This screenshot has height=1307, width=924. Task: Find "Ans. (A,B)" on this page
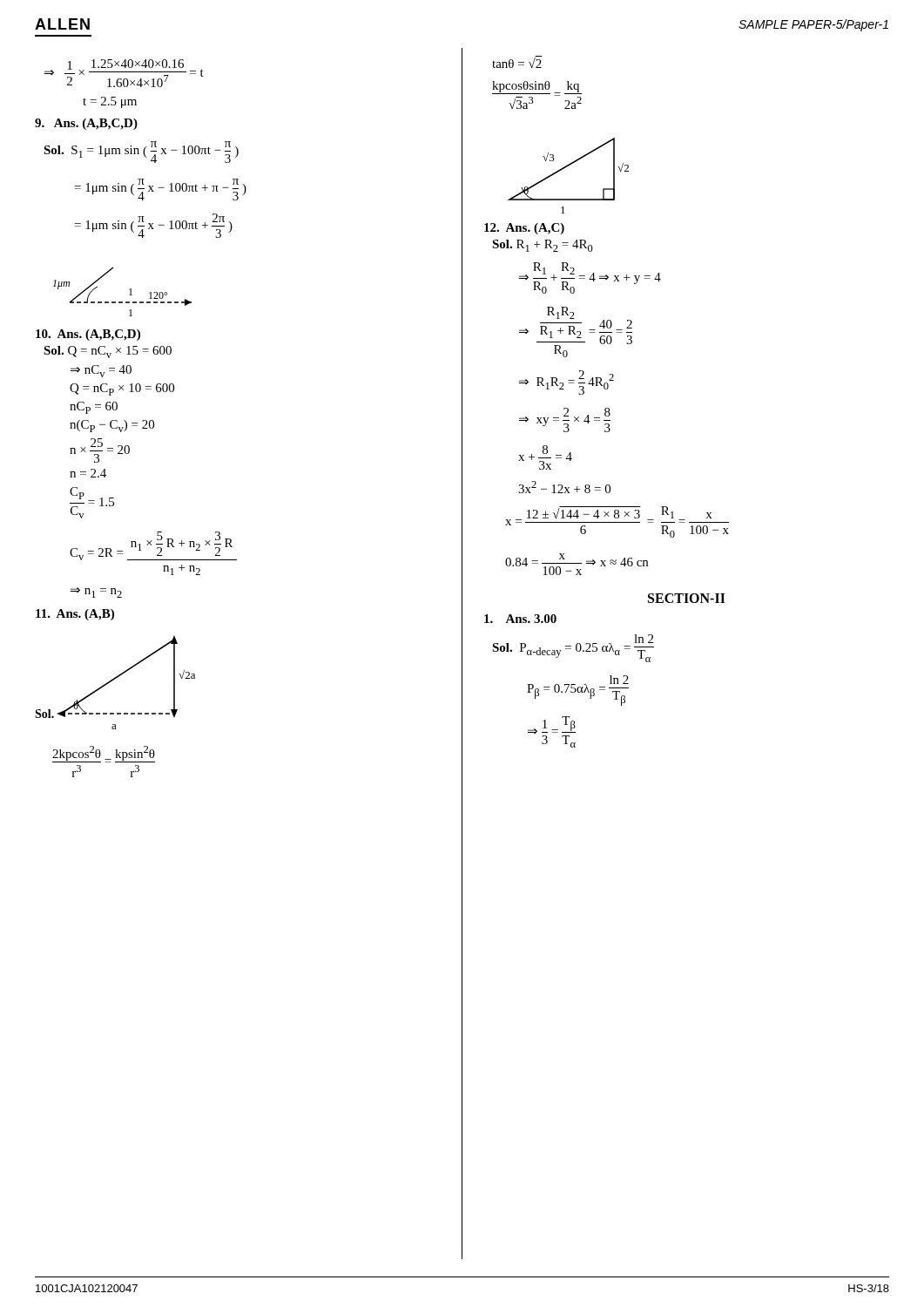[75, 613]
